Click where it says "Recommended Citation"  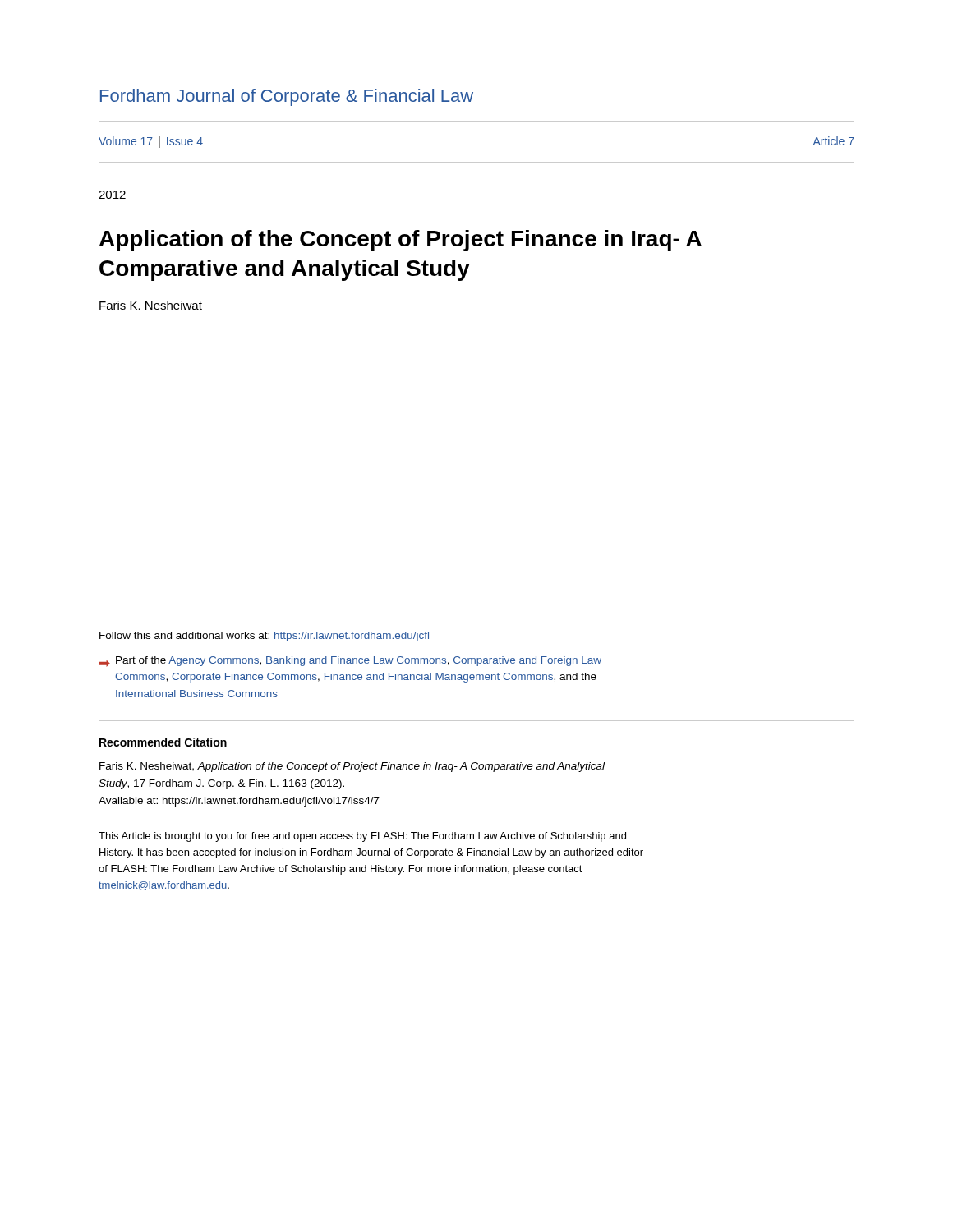tap(163, 742)
